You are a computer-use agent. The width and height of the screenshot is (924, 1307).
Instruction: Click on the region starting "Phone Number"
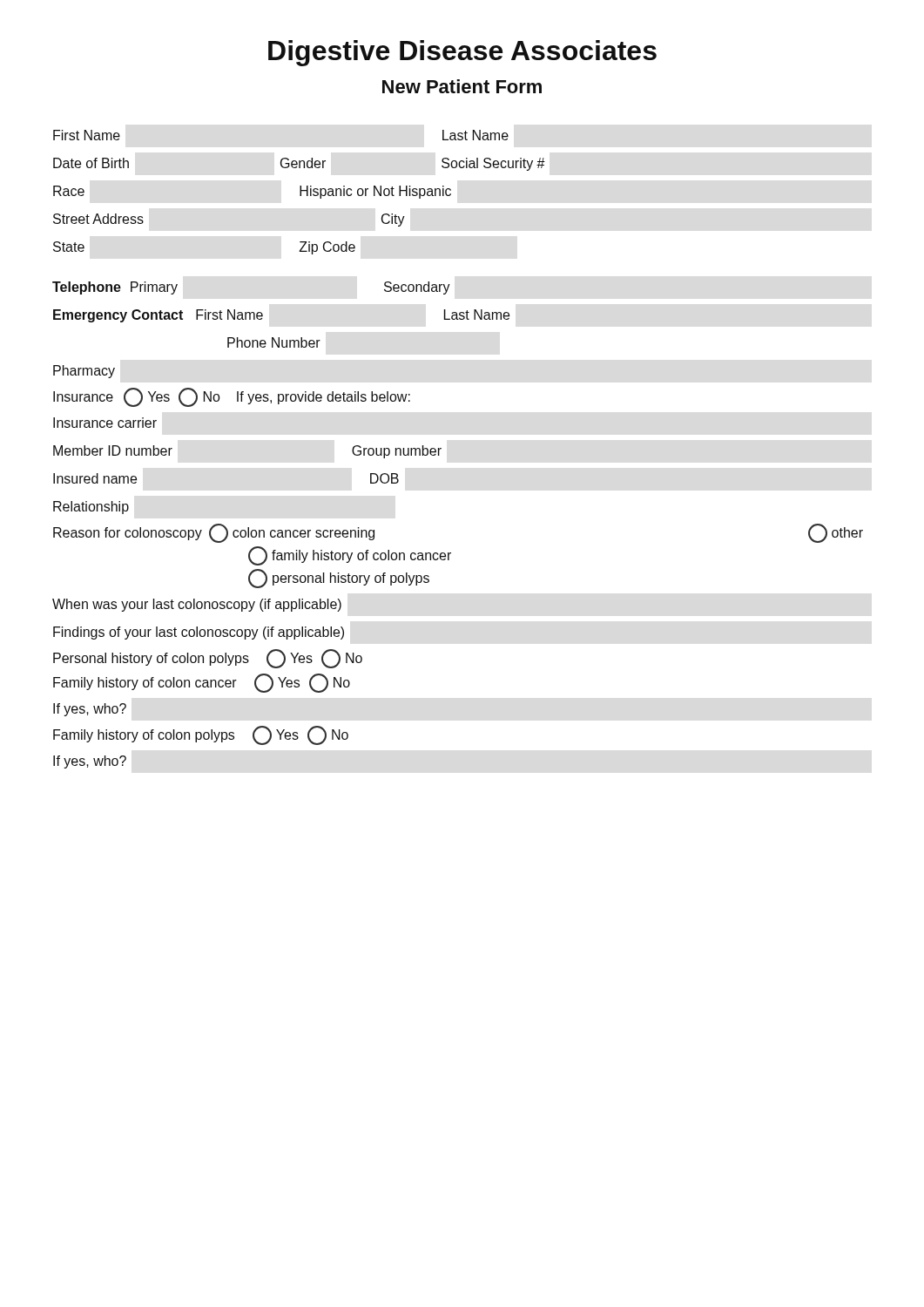point(273,342)
